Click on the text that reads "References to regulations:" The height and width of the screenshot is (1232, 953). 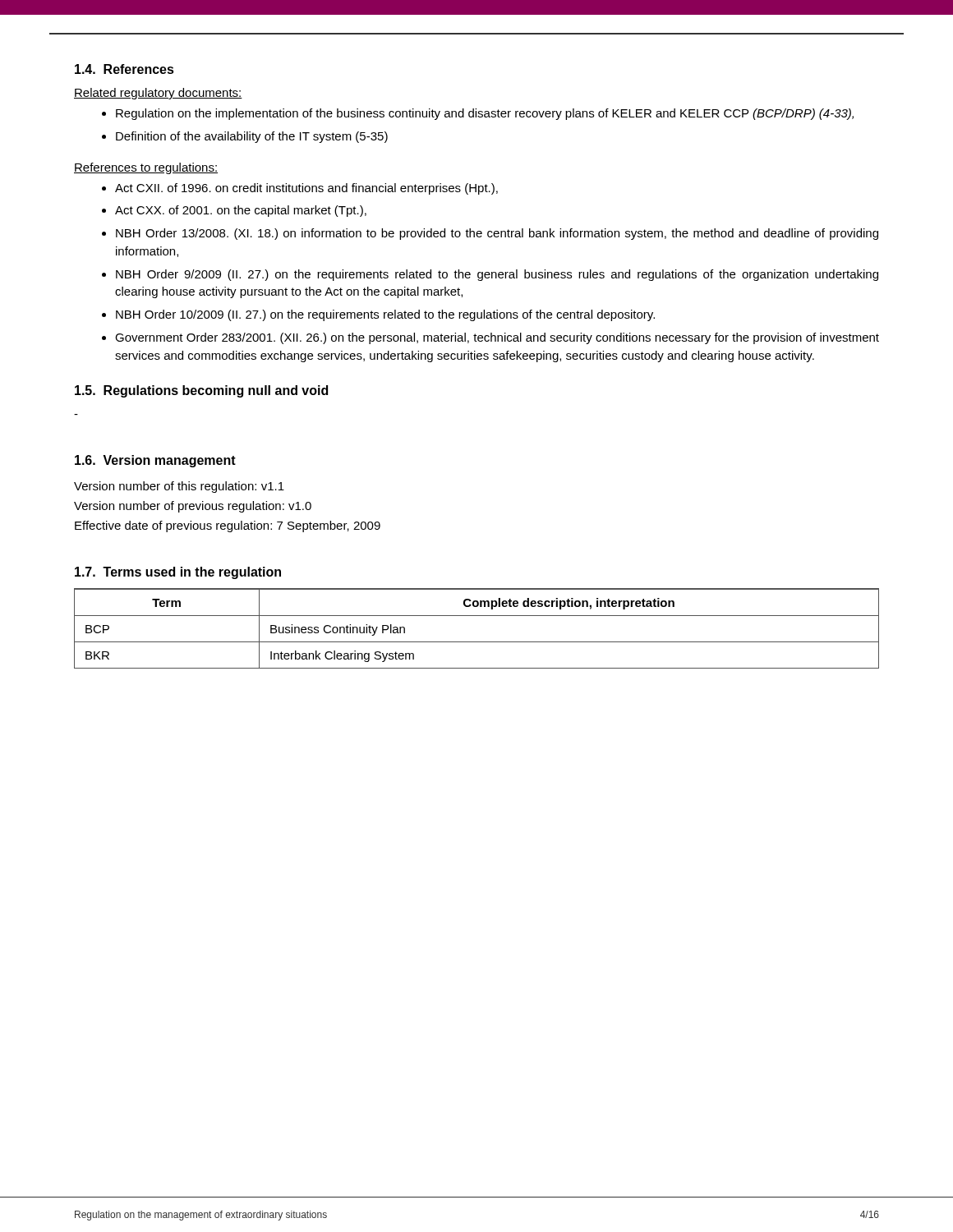pyautogui.click(x=146, y=167)
